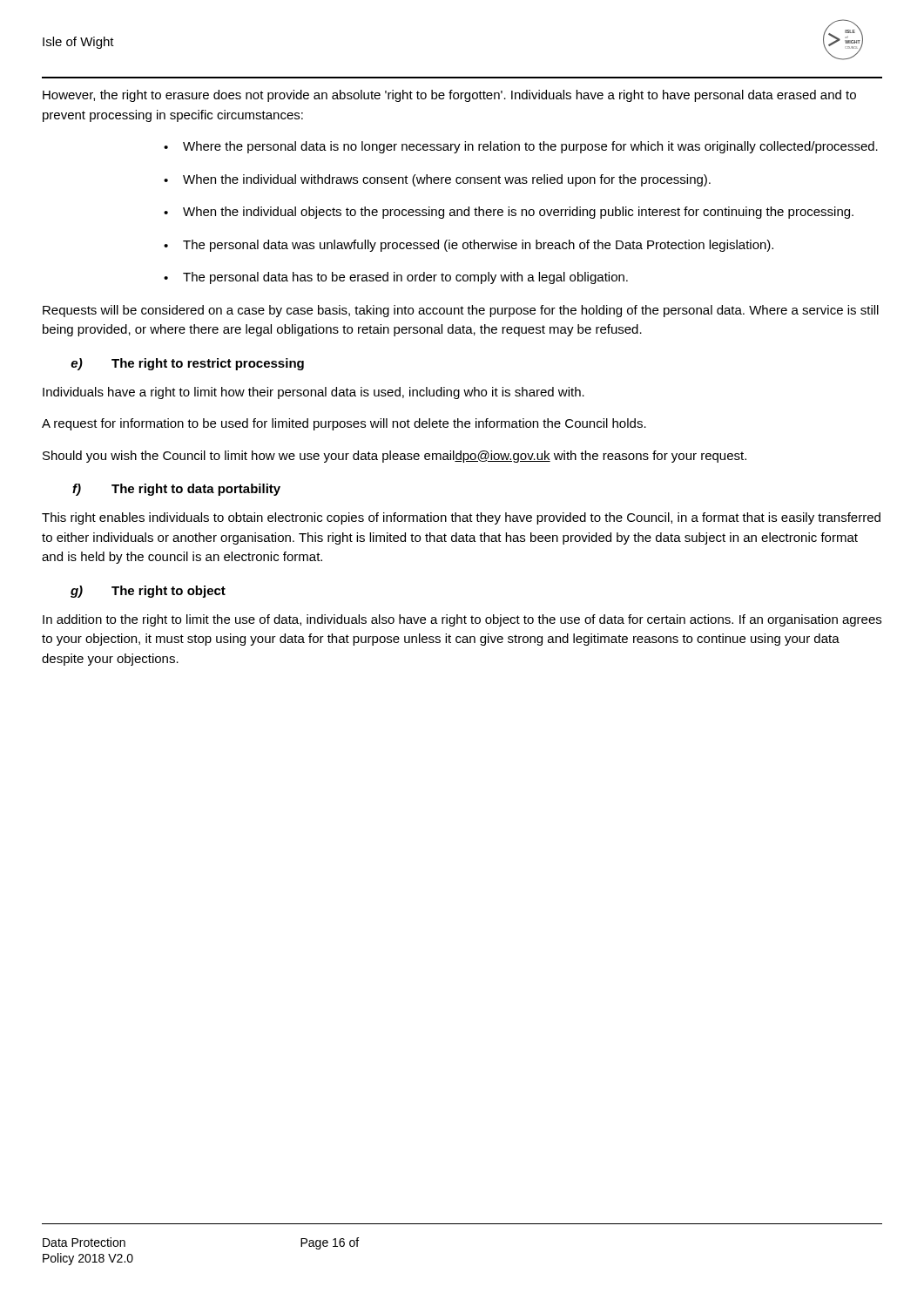The width and height of the screenshot is (924, 1307).
Task: Locate the block of text that opens with "• The personal data was unlawfully processed"
Action: (x=523, y=245)
